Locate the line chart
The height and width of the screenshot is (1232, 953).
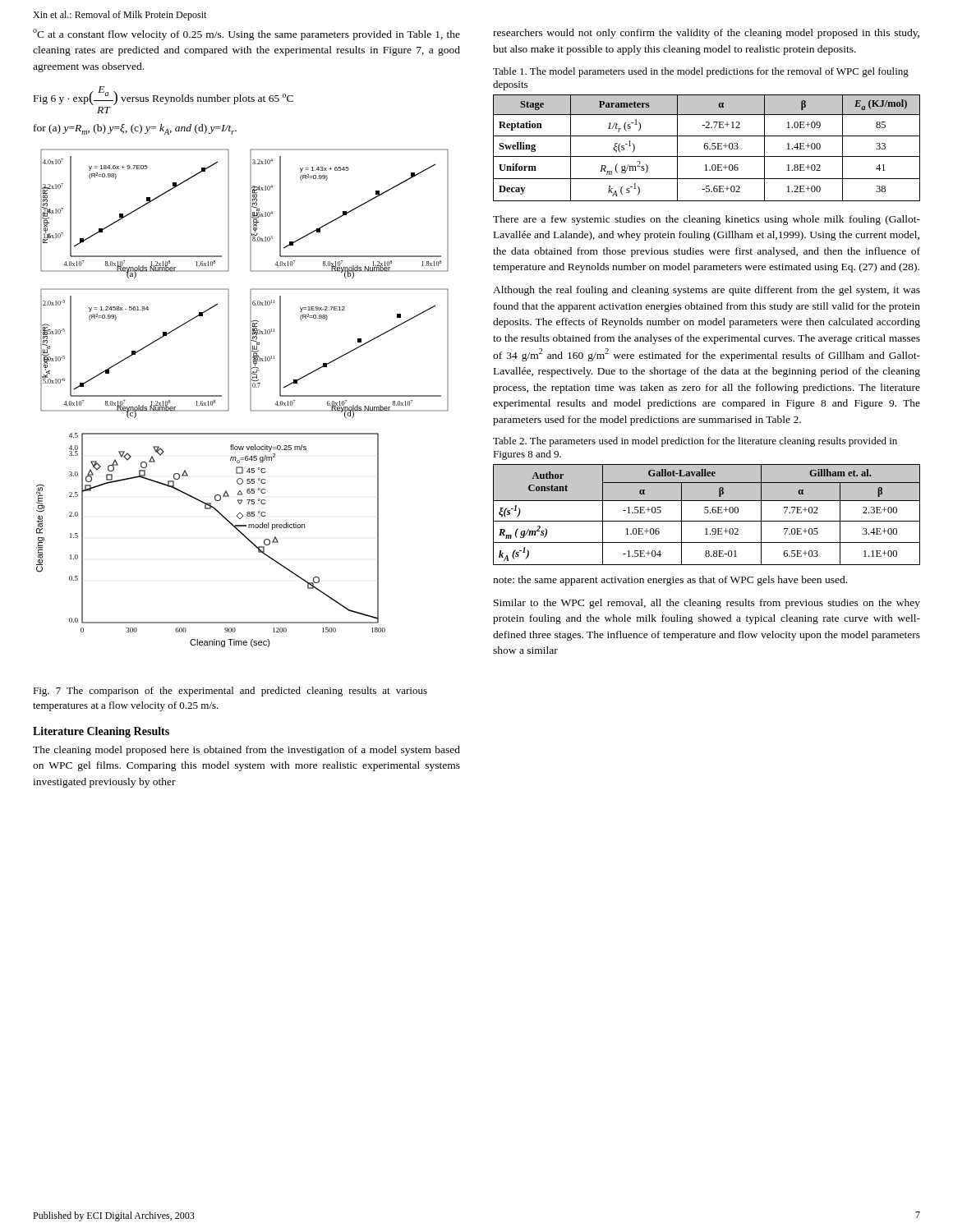tap(238, 553)
